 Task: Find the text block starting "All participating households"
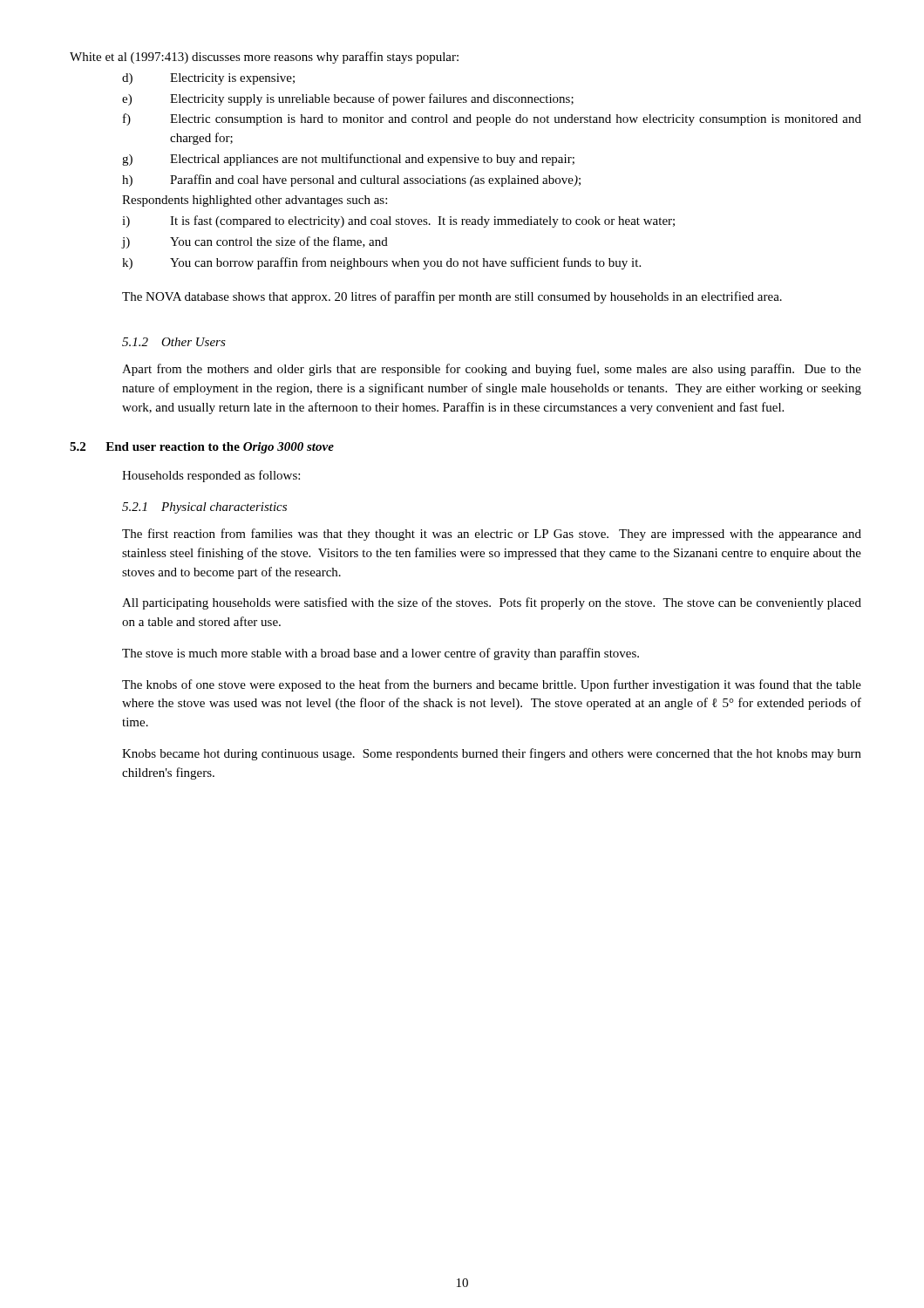[492, 612]
